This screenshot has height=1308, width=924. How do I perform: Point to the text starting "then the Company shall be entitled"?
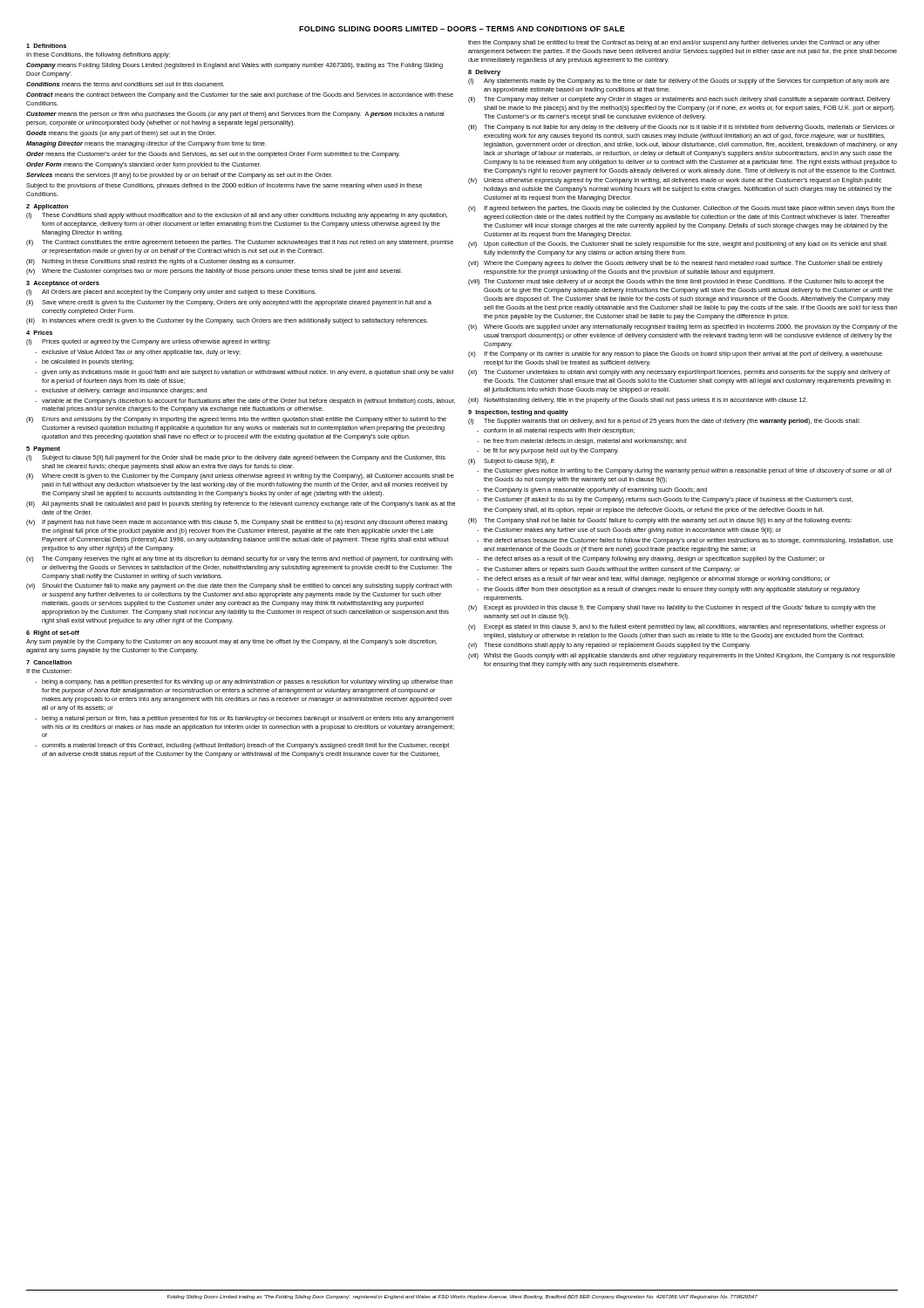point(683,51)
